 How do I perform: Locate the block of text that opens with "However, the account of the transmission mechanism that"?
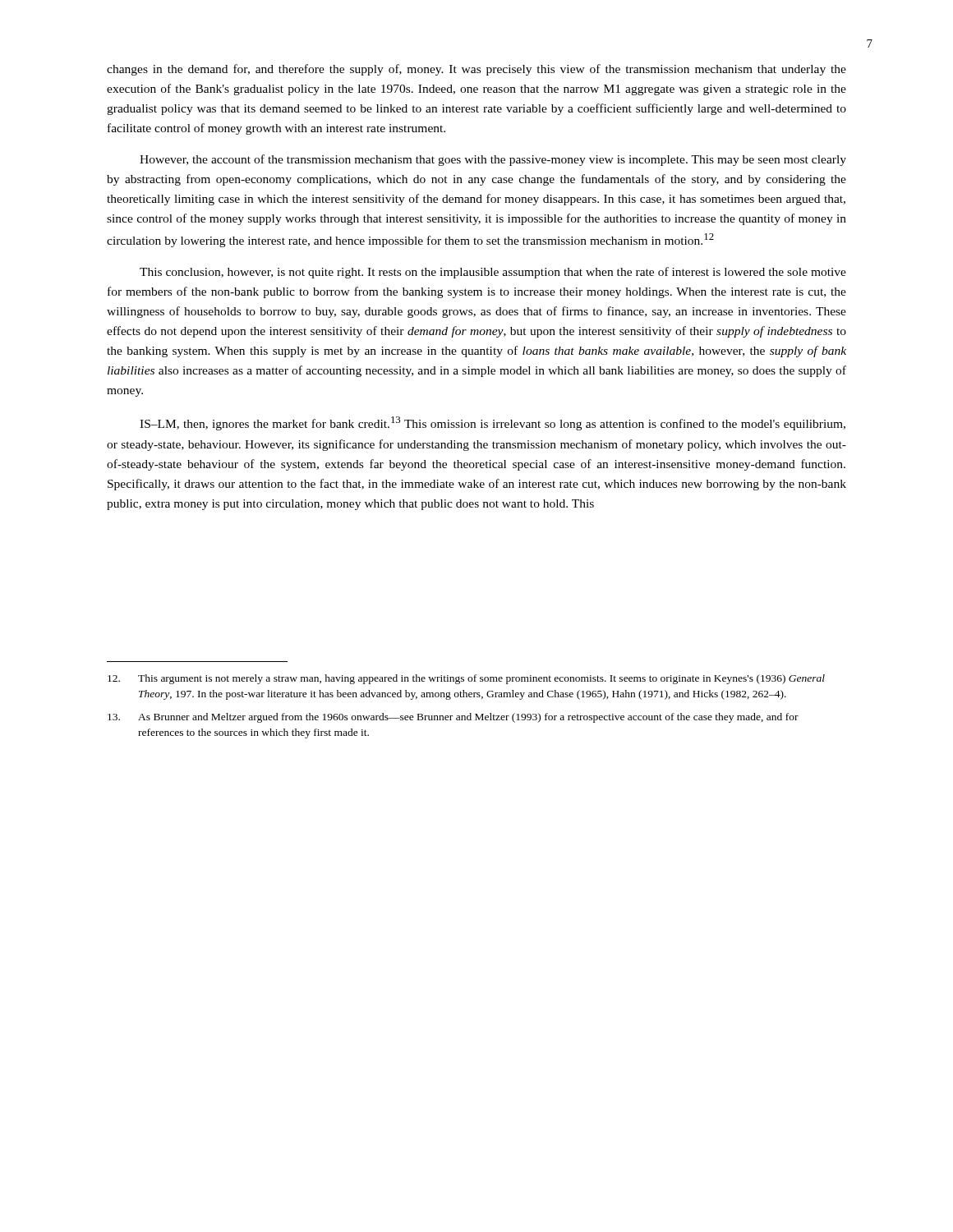tap(476, 200)
